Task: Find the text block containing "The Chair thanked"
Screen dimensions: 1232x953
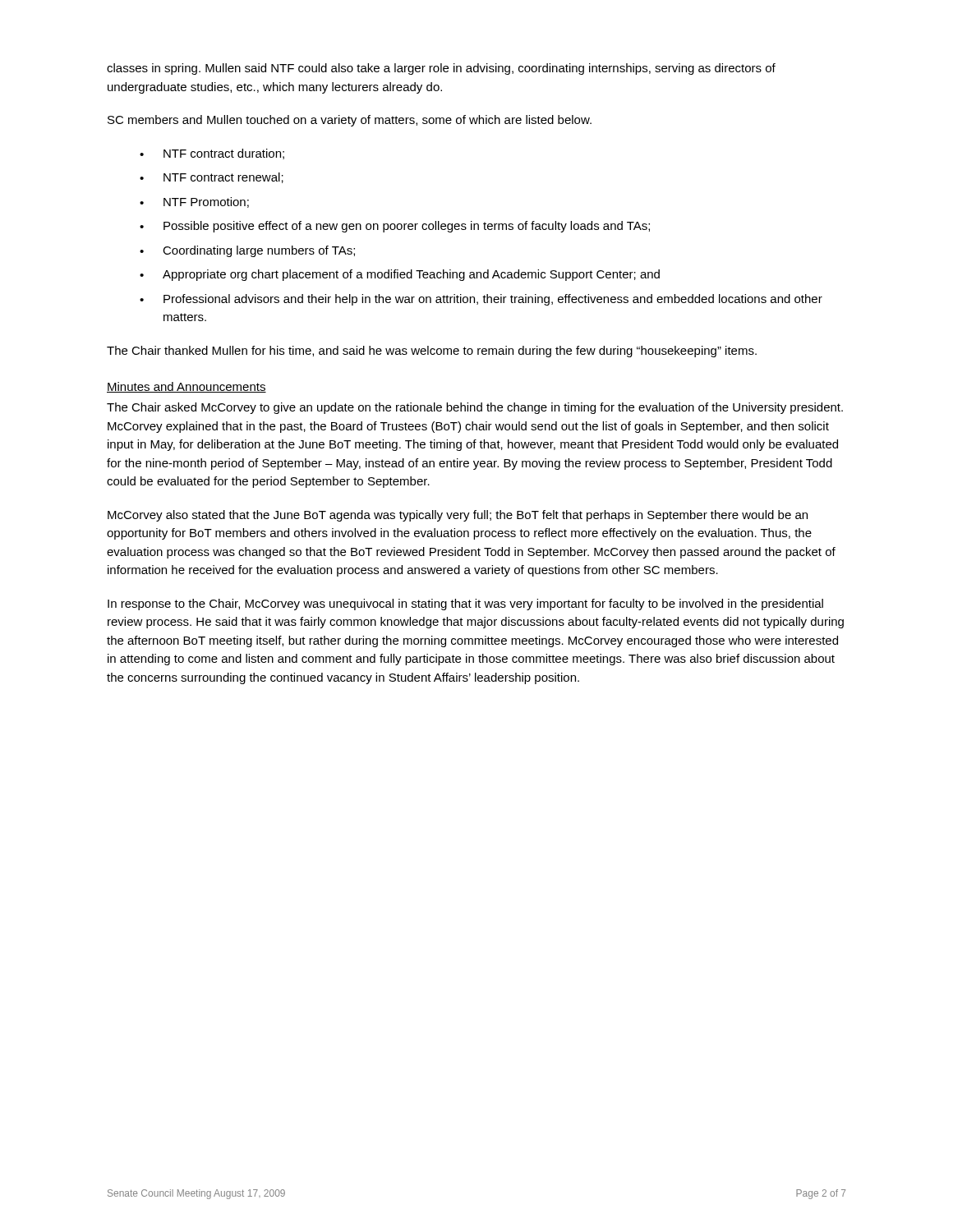Action: click(x=432, y=350)
